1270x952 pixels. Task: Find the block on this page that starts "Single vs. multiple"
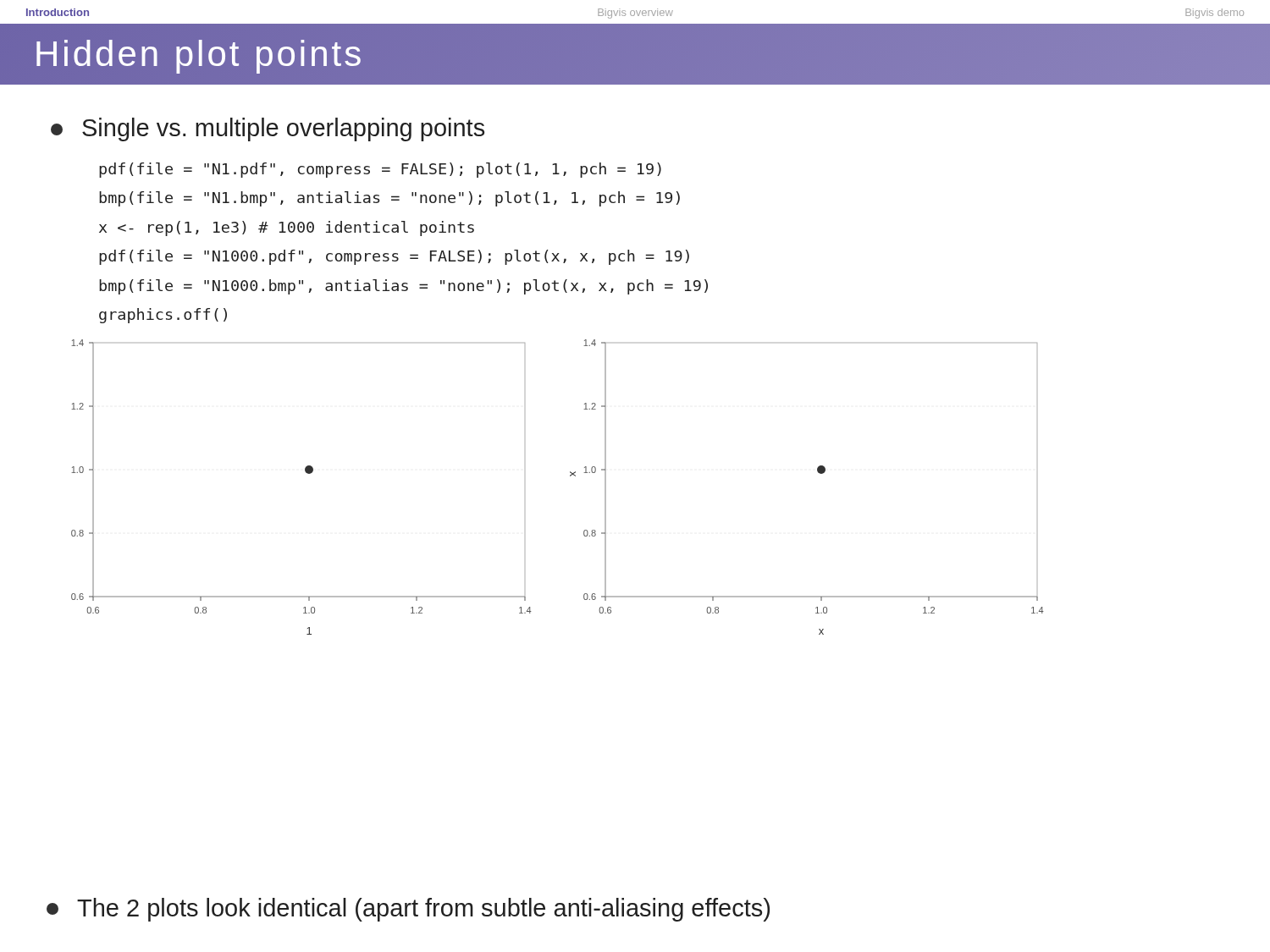(x=268, y=128)
